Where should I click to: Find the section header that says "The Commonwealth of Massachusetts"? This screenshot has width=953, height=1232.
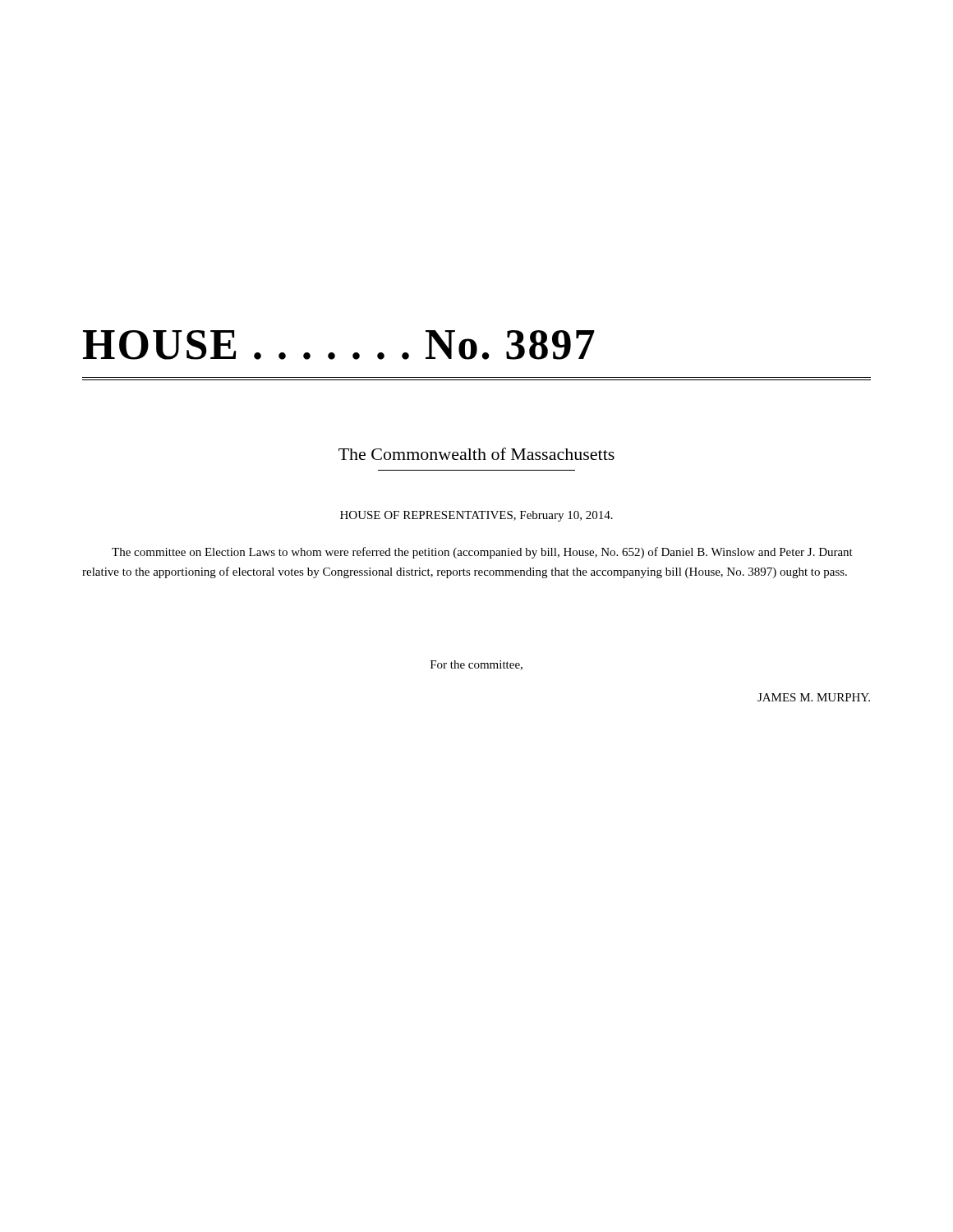476,457
